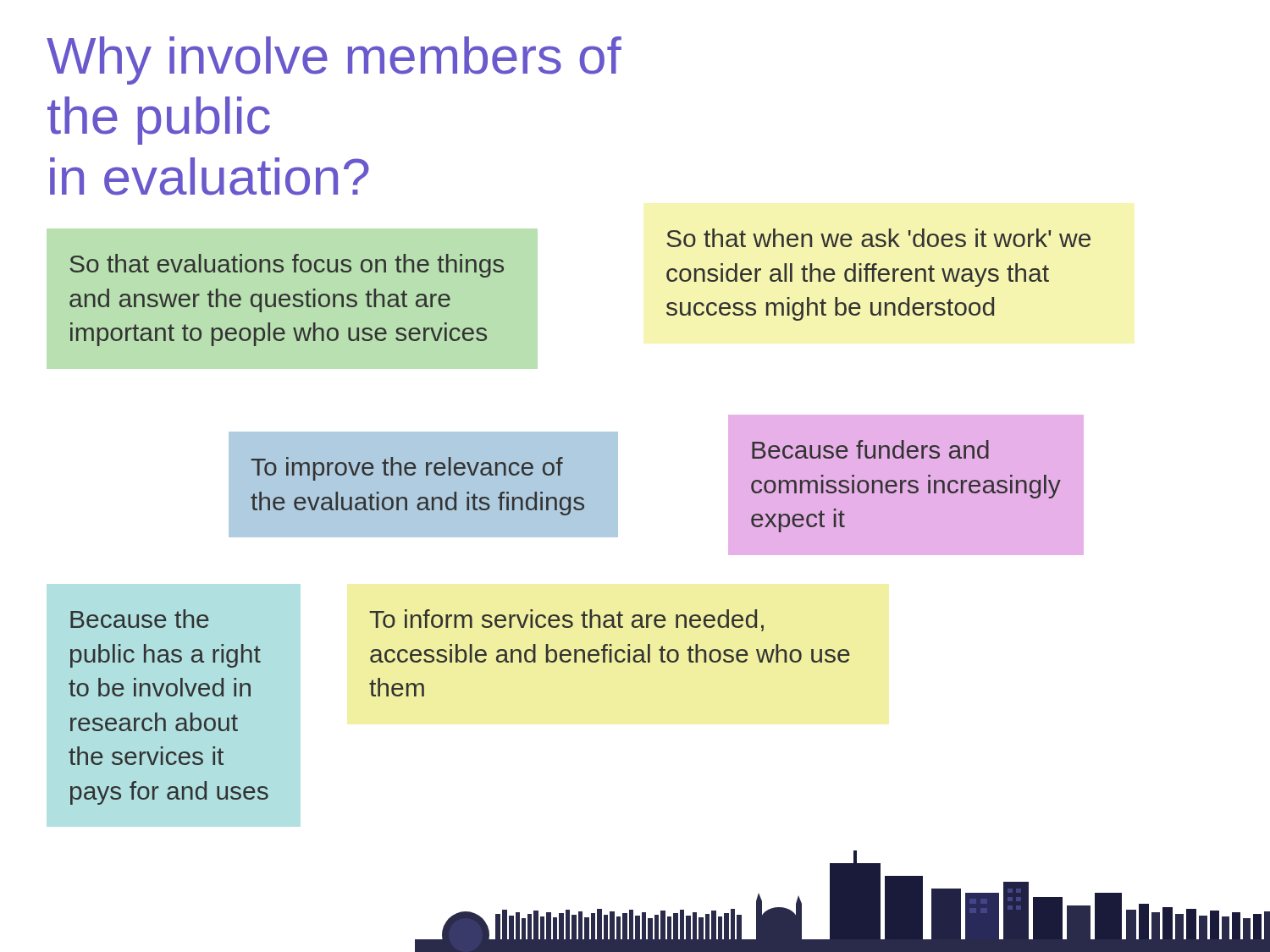Navigate to the element starting "To inform services that are needed,"

tap(610, 653)
